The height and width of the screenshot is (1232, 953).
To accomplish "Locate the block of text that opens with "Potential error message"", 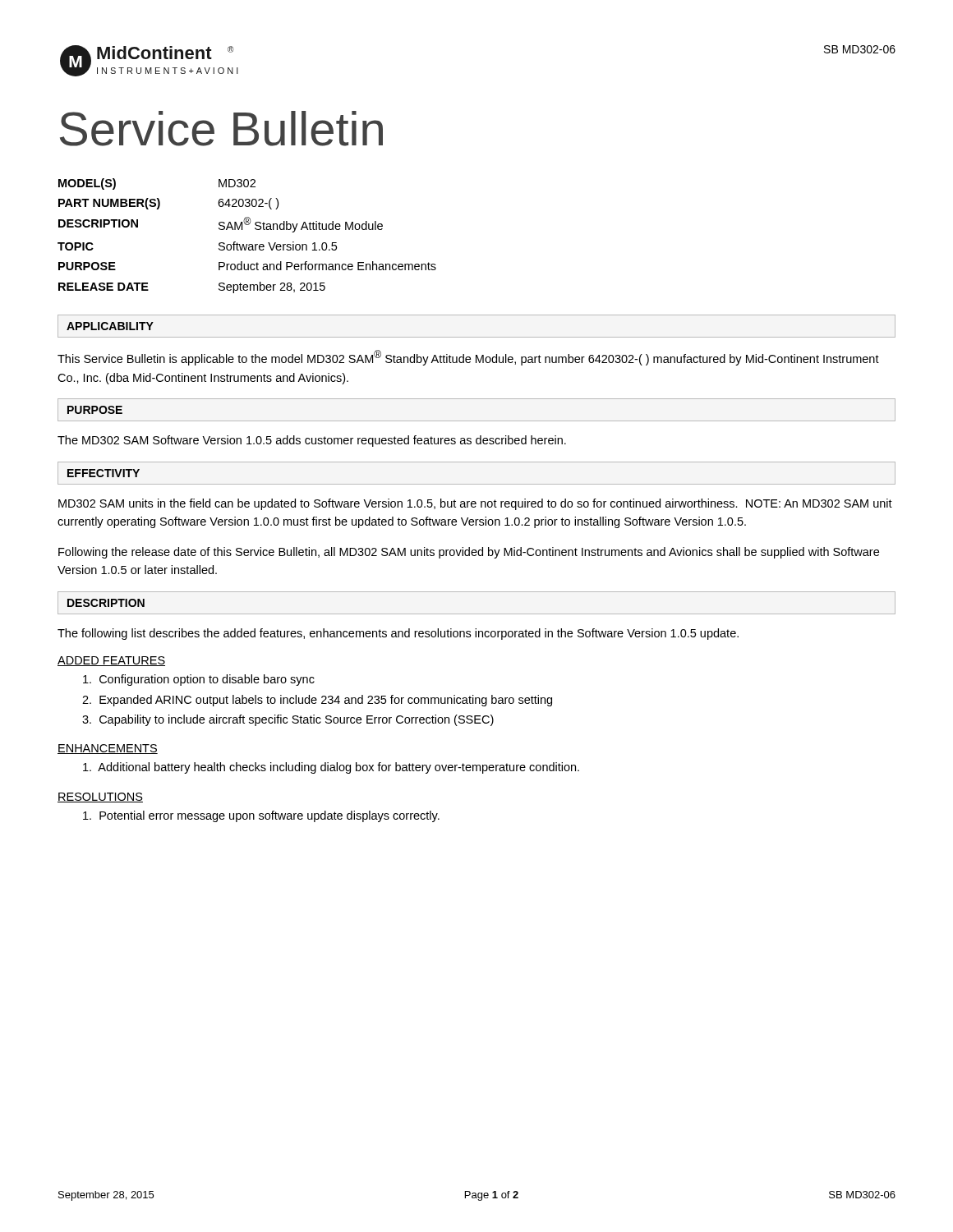I will (261, 816).
